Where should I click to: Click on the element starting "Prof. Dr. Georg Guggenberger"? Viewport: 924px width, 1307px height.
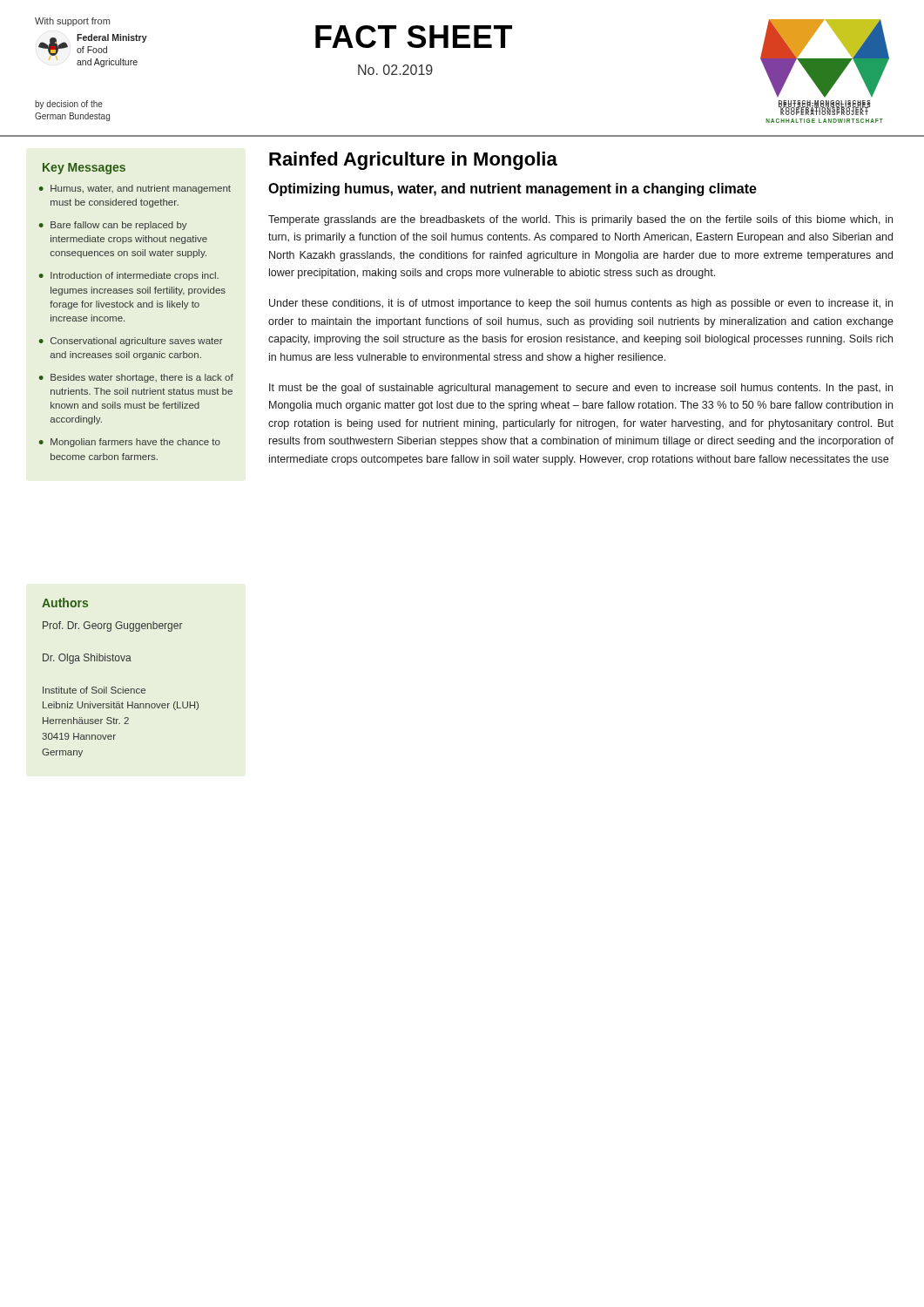pos(112,626)
